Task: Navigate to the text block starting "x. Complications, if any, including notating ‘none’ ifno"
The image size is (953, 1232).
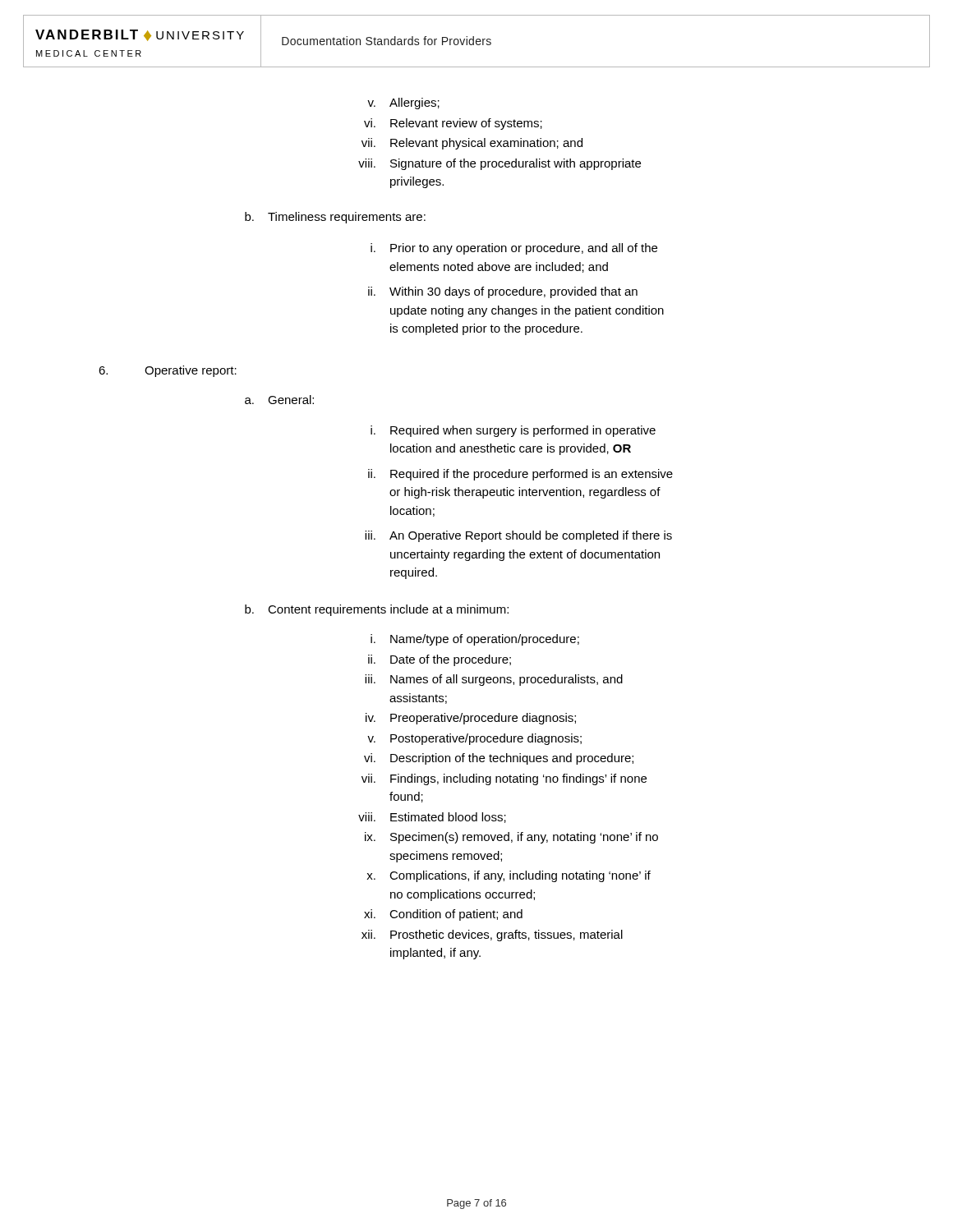Action: tap(616, 885)
